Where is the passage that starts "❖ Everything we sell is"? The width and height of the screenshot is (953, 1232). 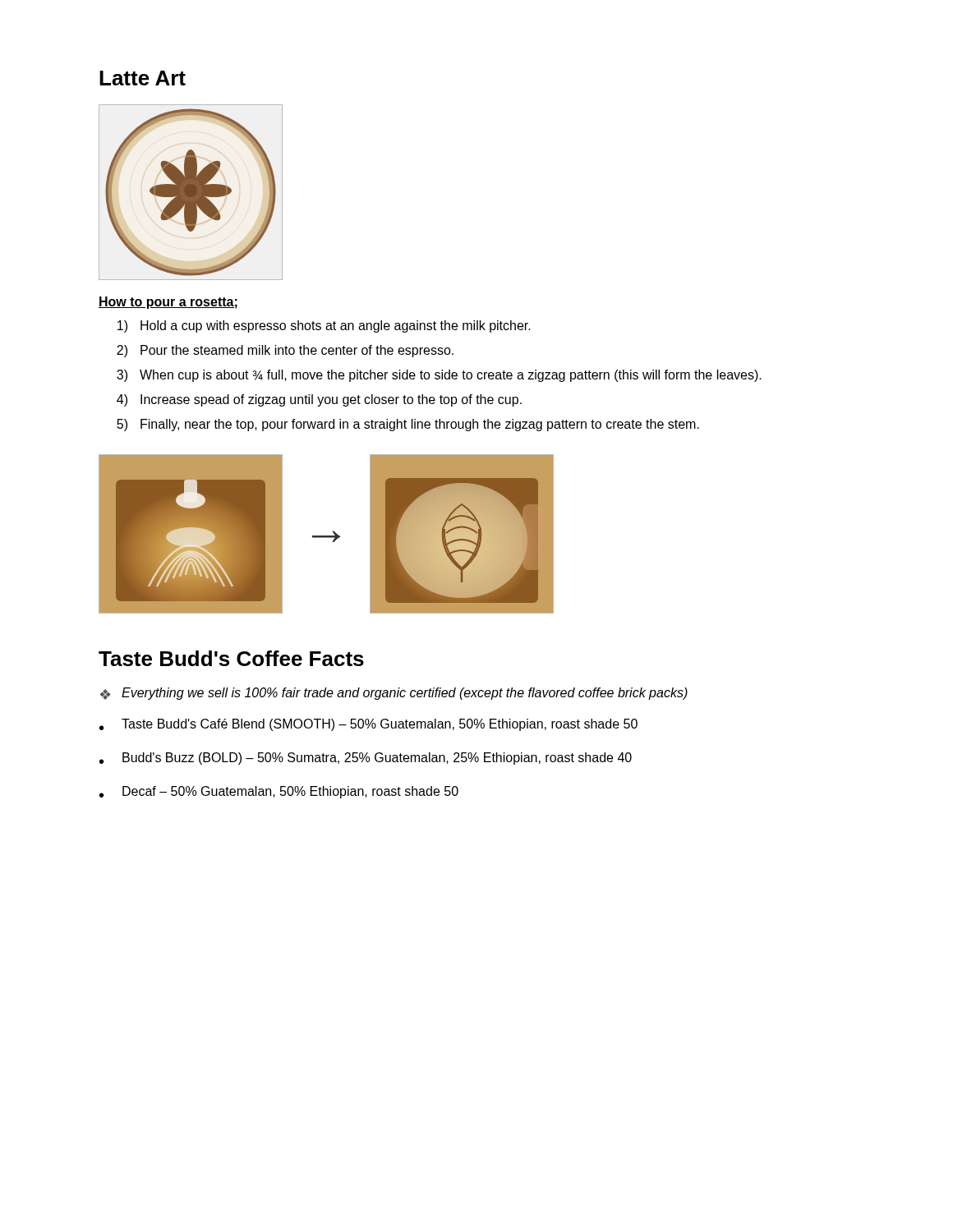476,695
